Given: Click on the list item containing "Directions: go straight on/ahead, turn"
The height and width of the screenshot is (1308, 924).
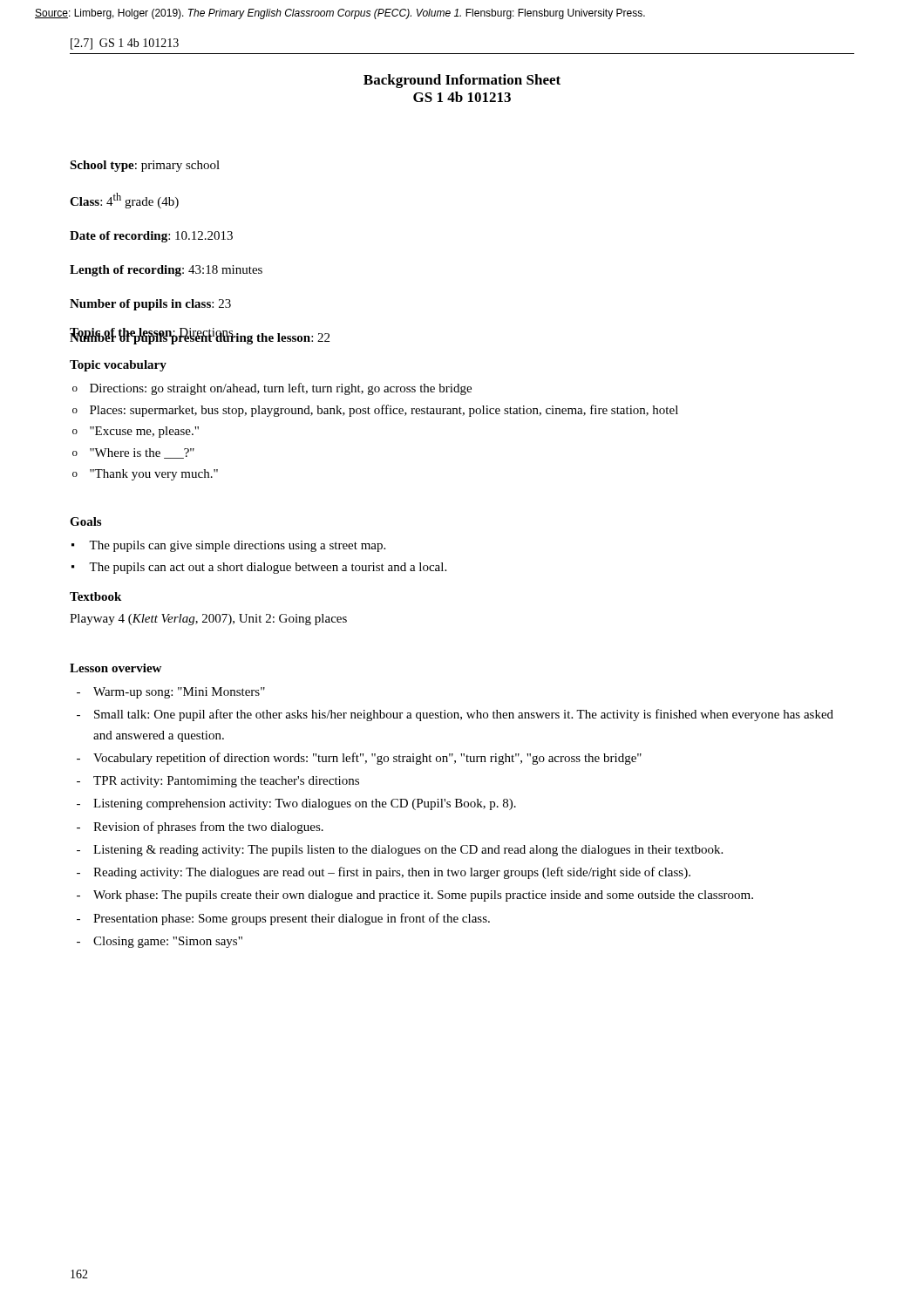Looking at the screenshot, I should (x=281, y=388).
